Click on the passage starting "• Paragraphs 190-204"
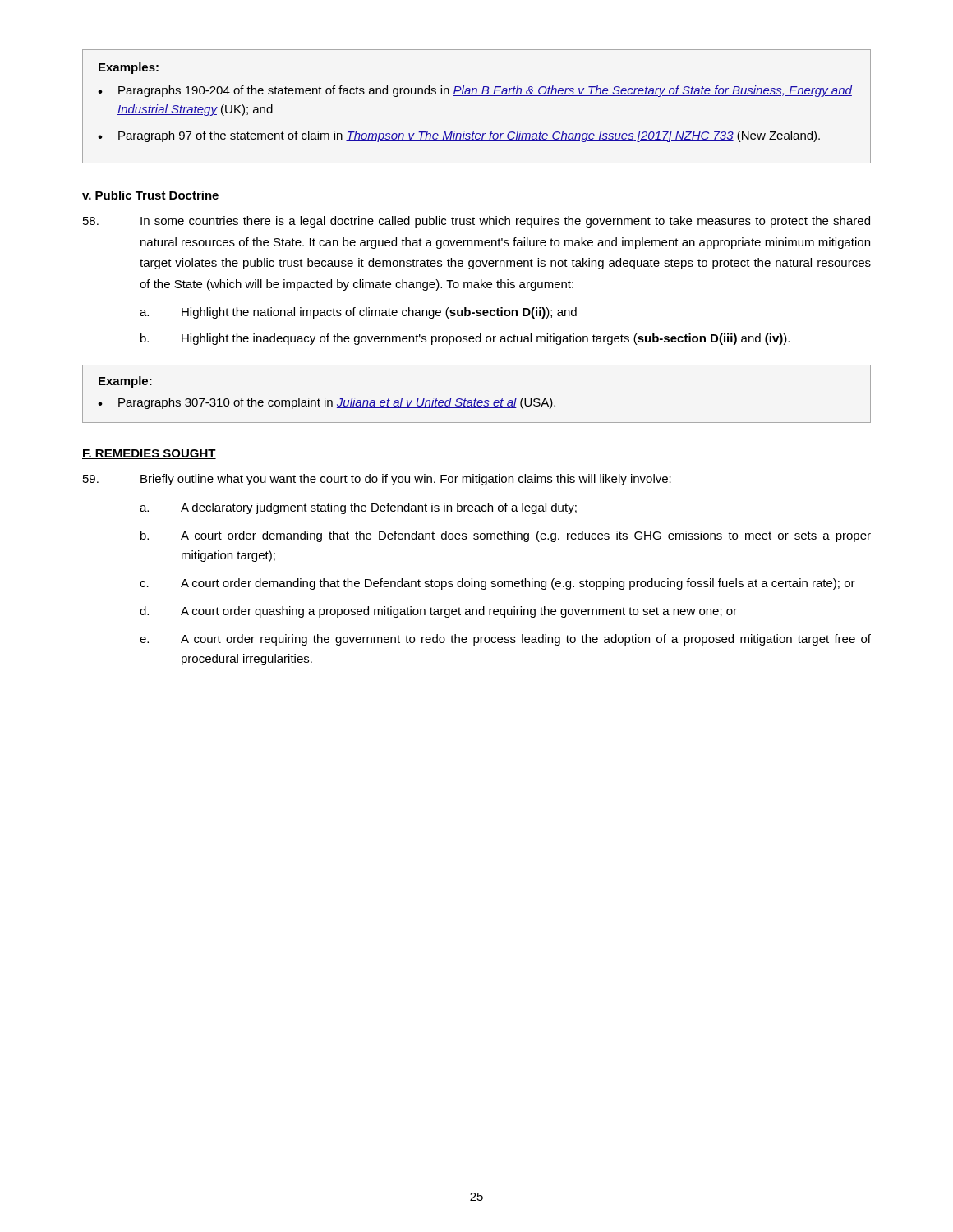This screenshot has width=953, height=1232. tap(476, 100)
